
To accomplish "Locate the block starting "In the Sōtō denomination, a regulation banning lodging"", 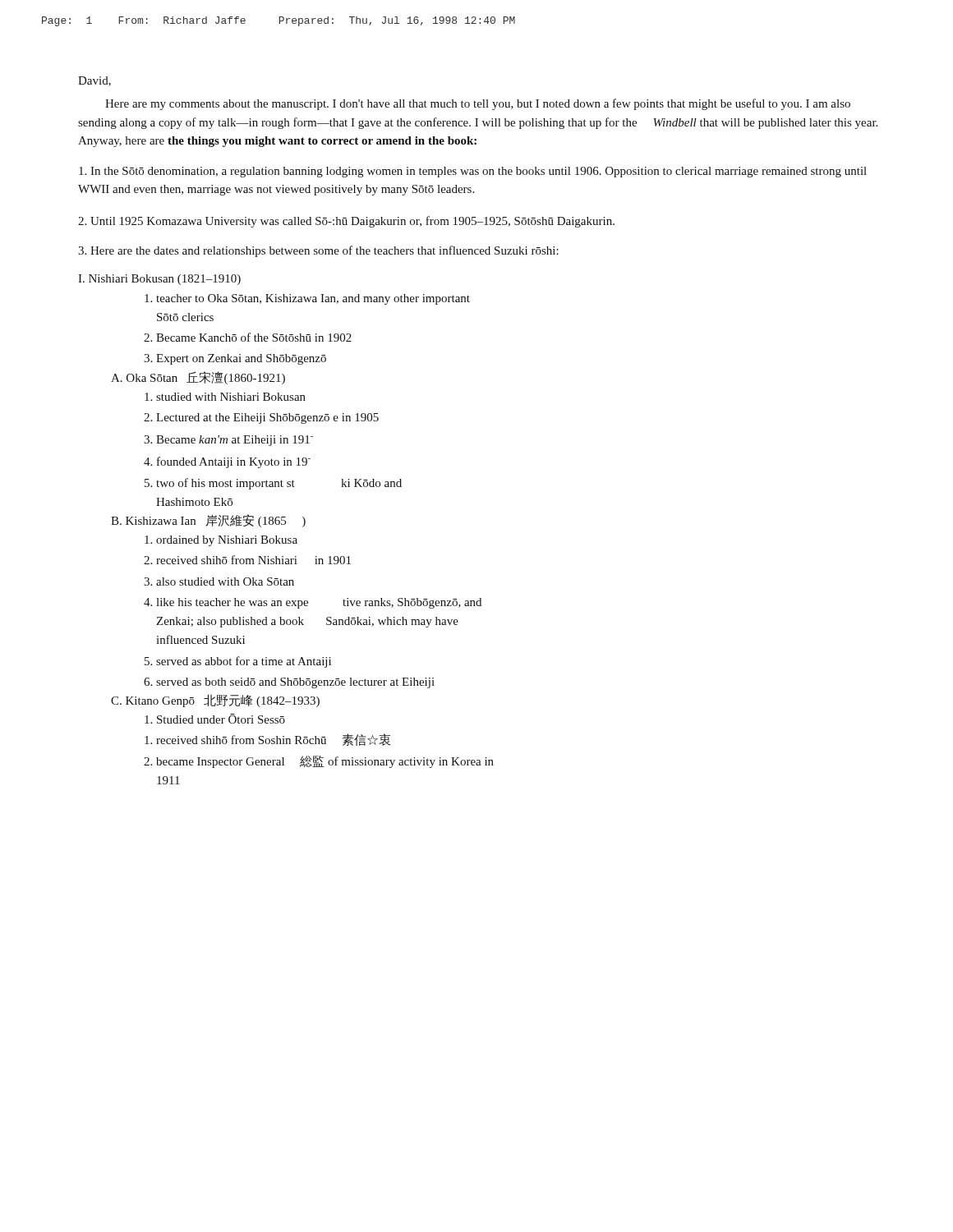I will click(x=472, y=180).
